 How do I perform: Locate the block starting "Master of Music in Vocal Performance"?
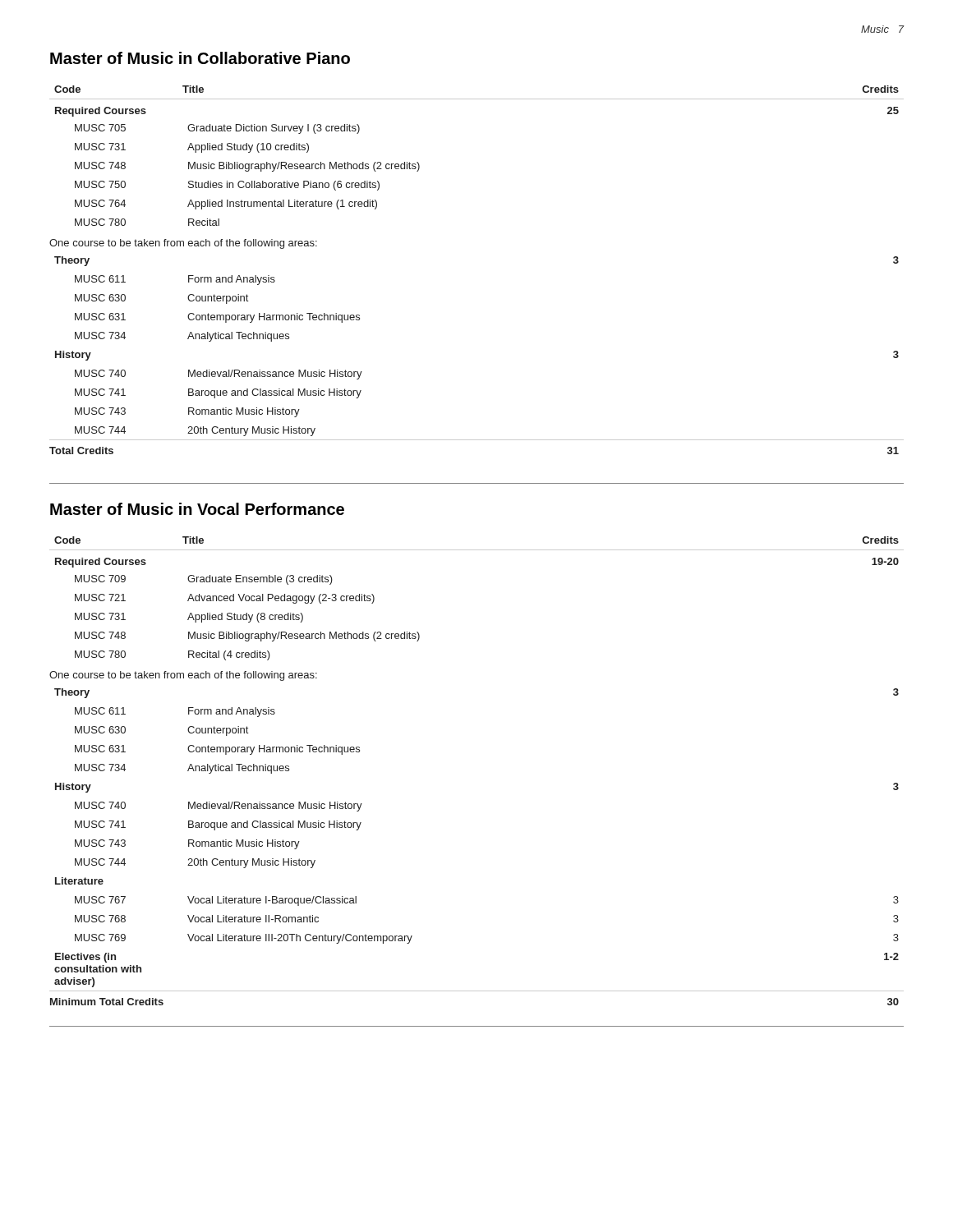(x=197, y=509)
